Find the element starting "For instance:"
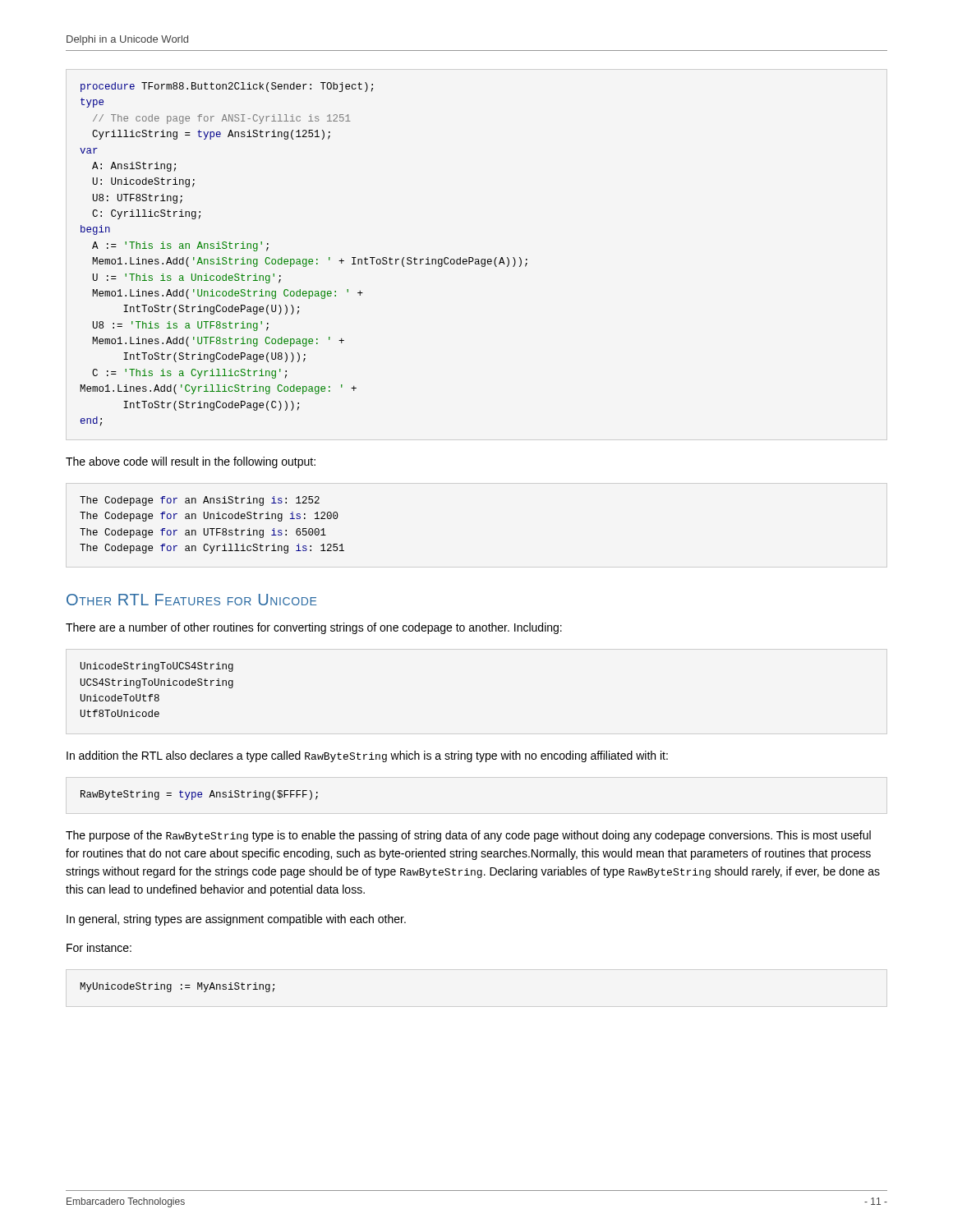This screenshot has height=1232, width=953. tap(99, 948)
